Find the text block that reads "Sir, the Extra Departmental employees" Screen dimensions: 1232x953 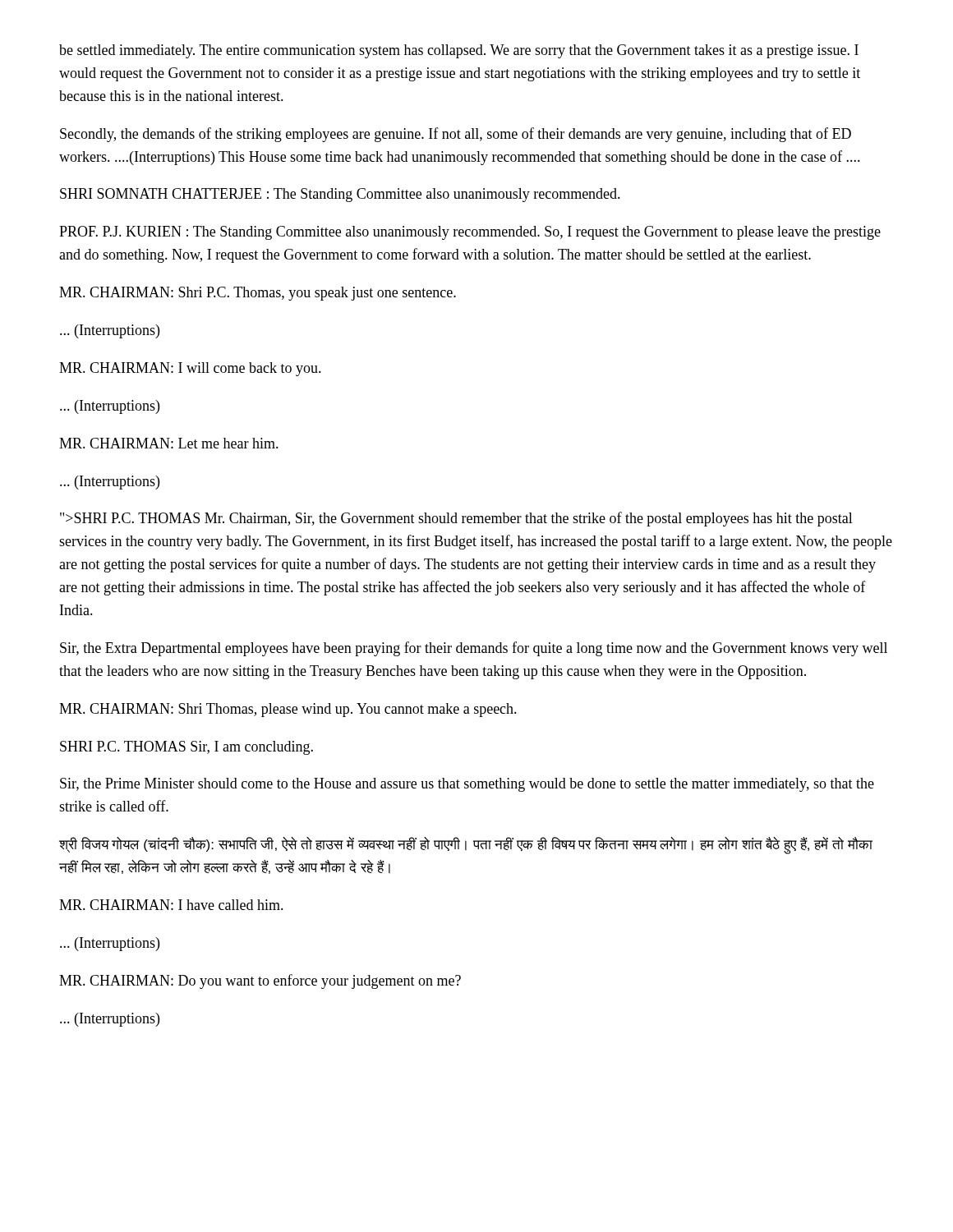tap(473, 659)
